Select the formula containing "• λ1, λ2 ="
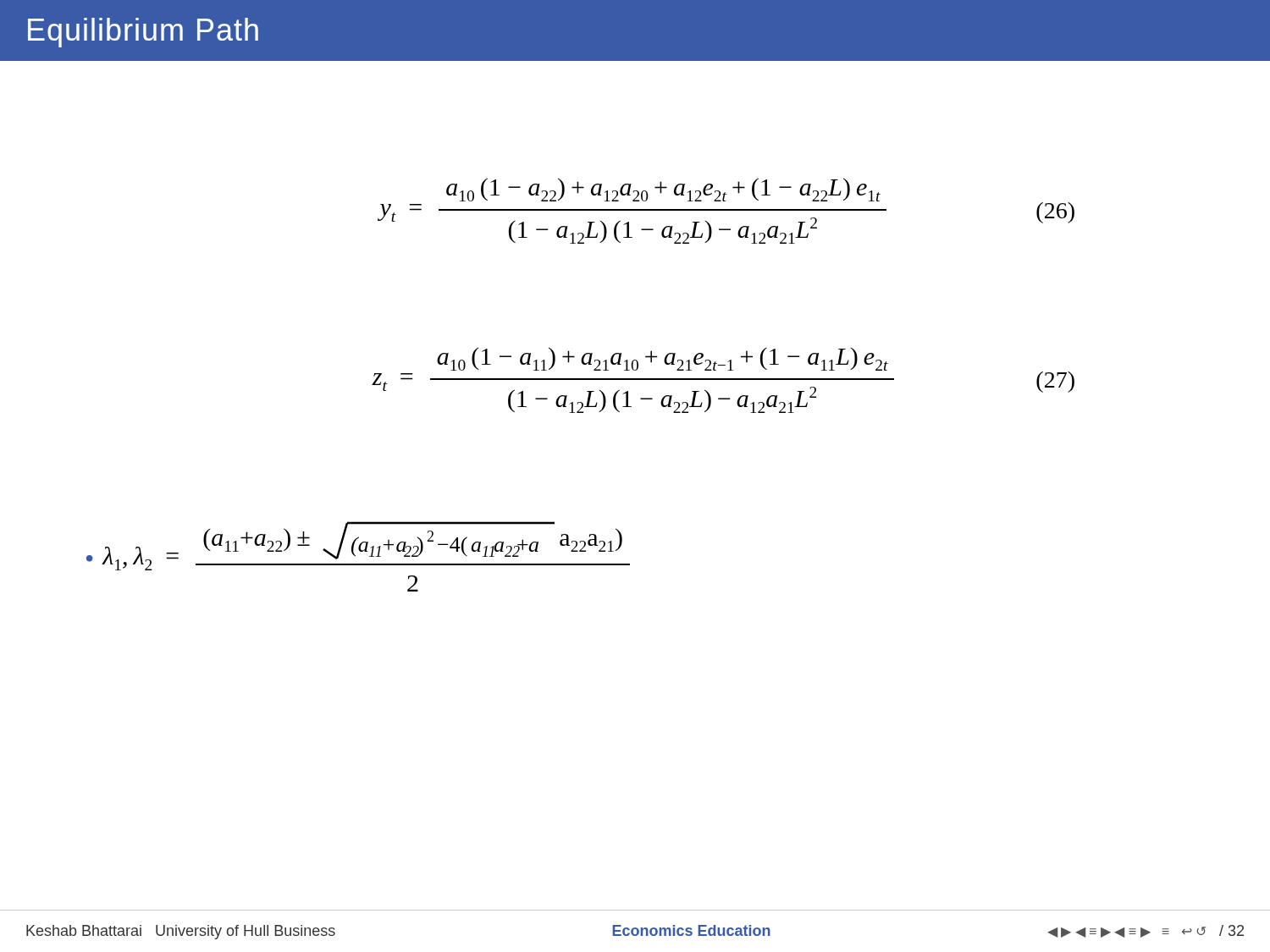Image resolution: width=1270 pixels, height=952 pixels. coord(359,558)
